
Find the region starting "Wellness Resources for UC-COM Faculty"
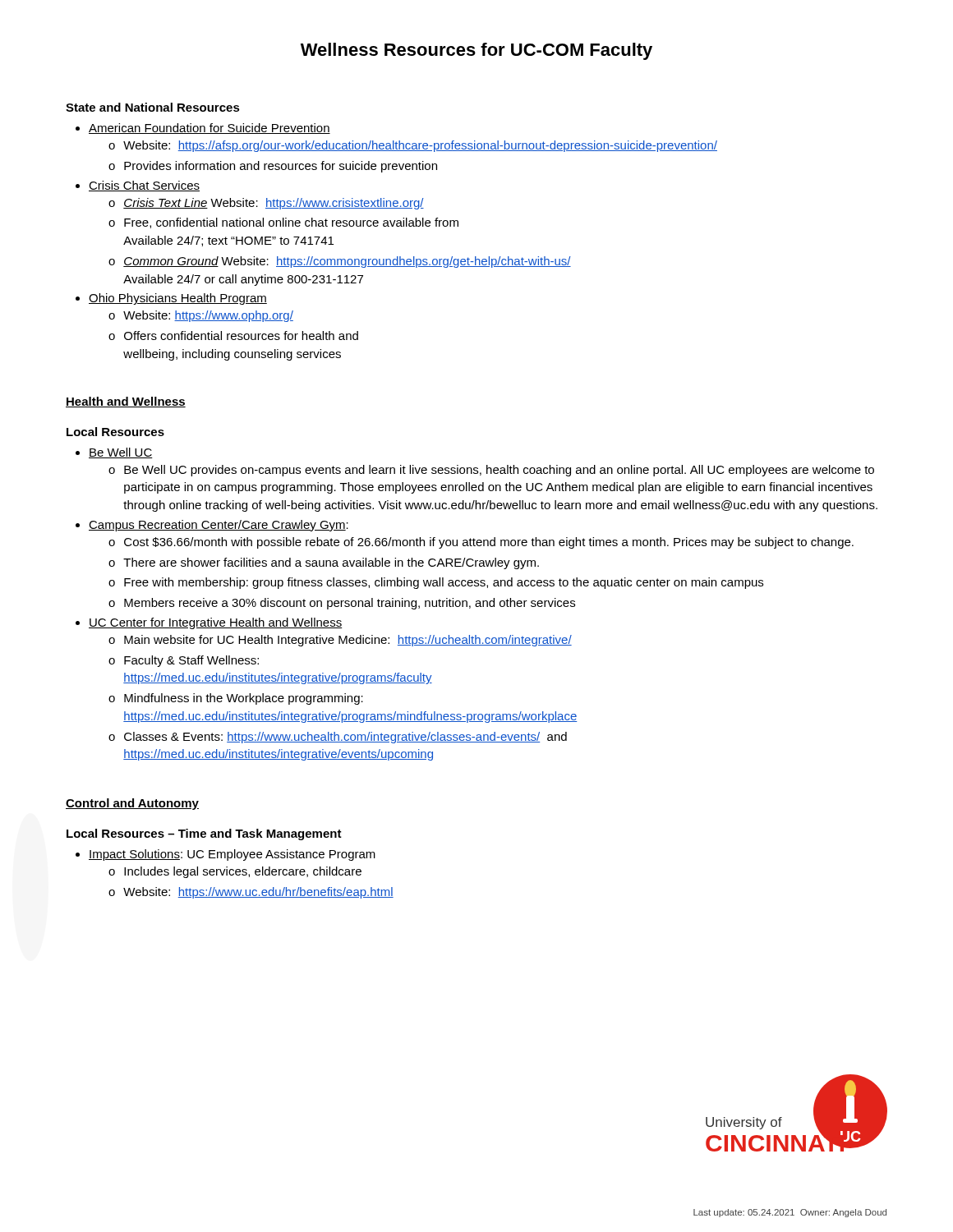[476, 50]
